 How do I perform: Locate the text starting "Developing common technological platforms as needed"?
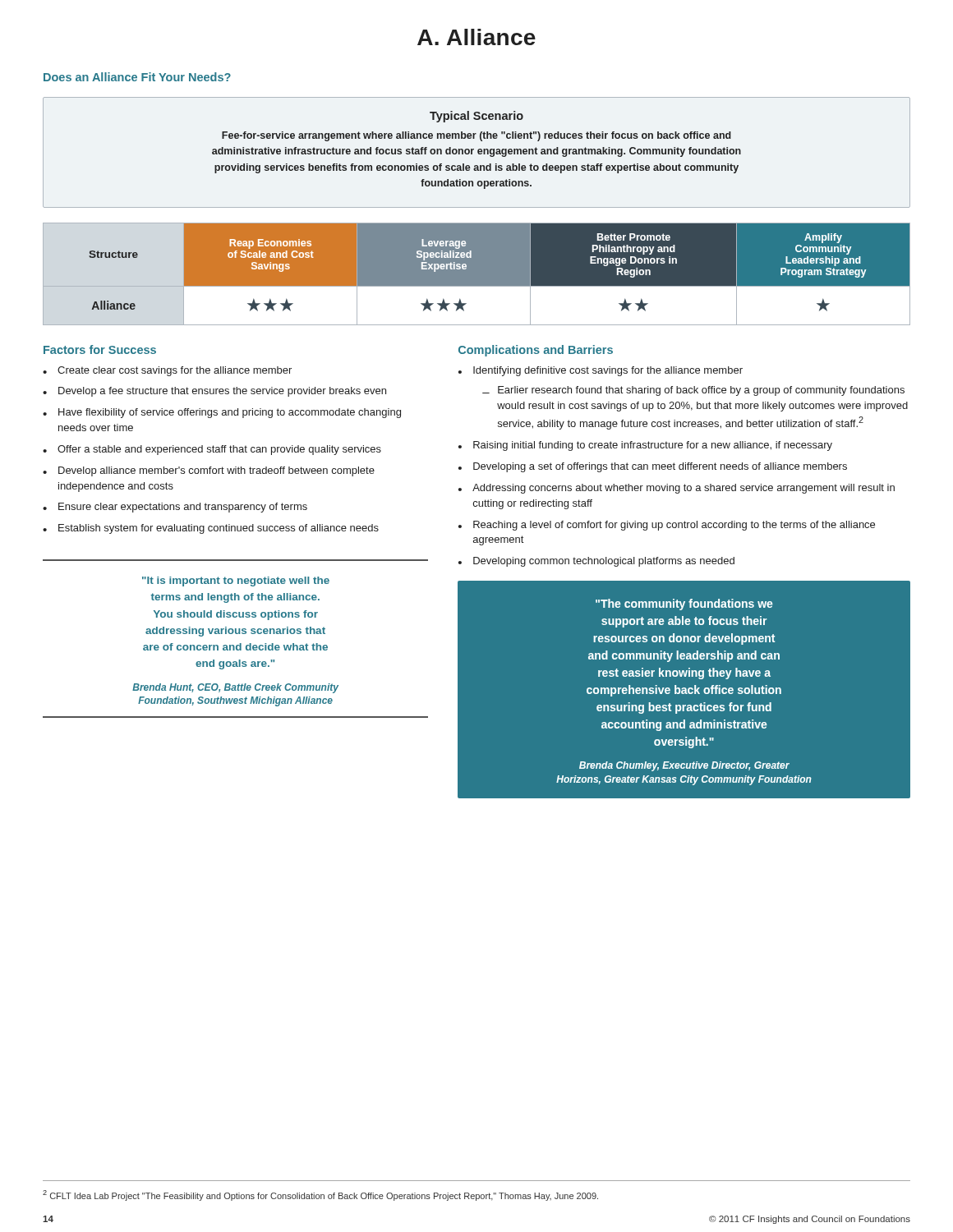click(604, 561)
